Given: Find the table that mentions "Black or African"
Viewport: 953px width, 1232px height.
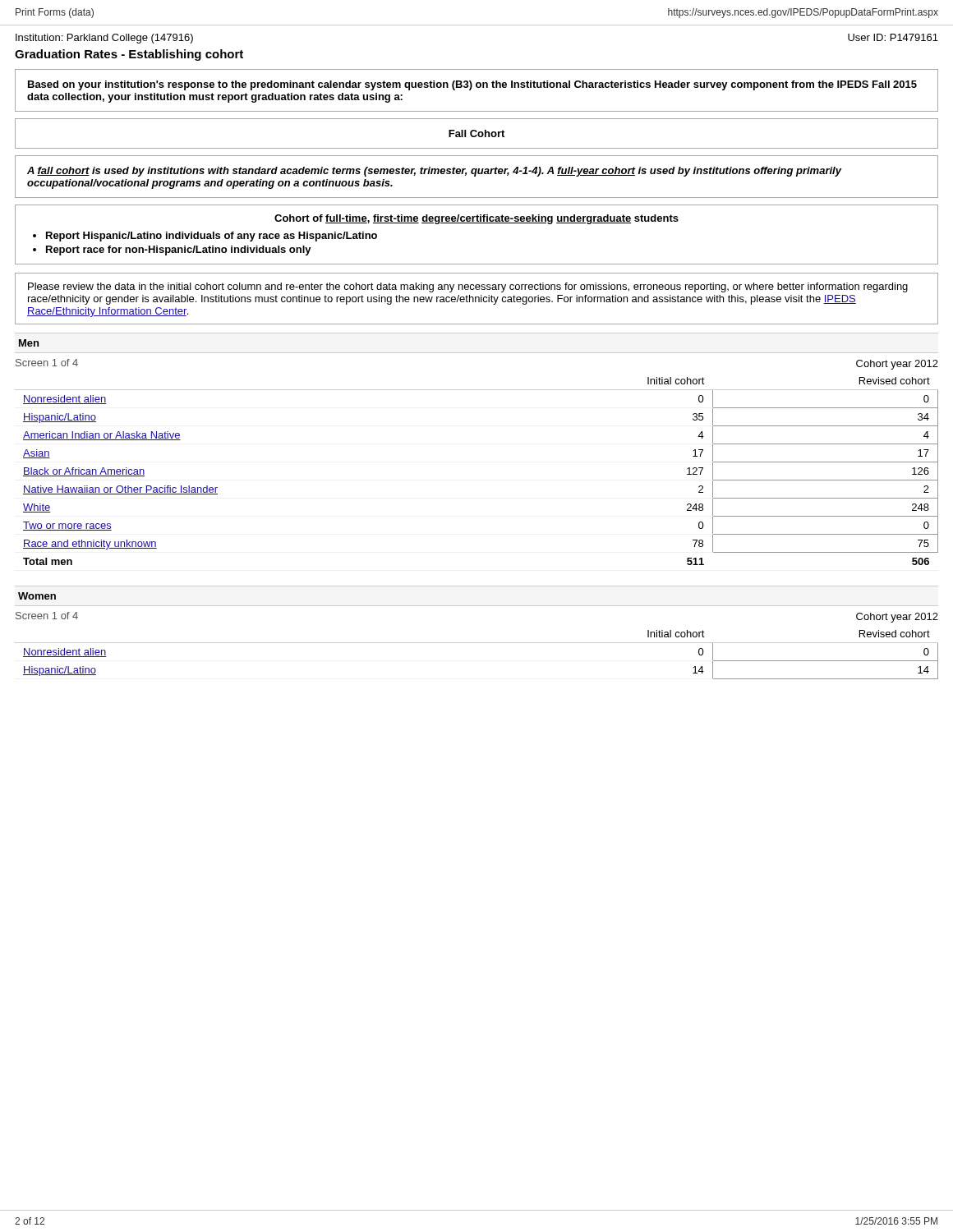Looking at the screenshot, I should tap(476, 471).
